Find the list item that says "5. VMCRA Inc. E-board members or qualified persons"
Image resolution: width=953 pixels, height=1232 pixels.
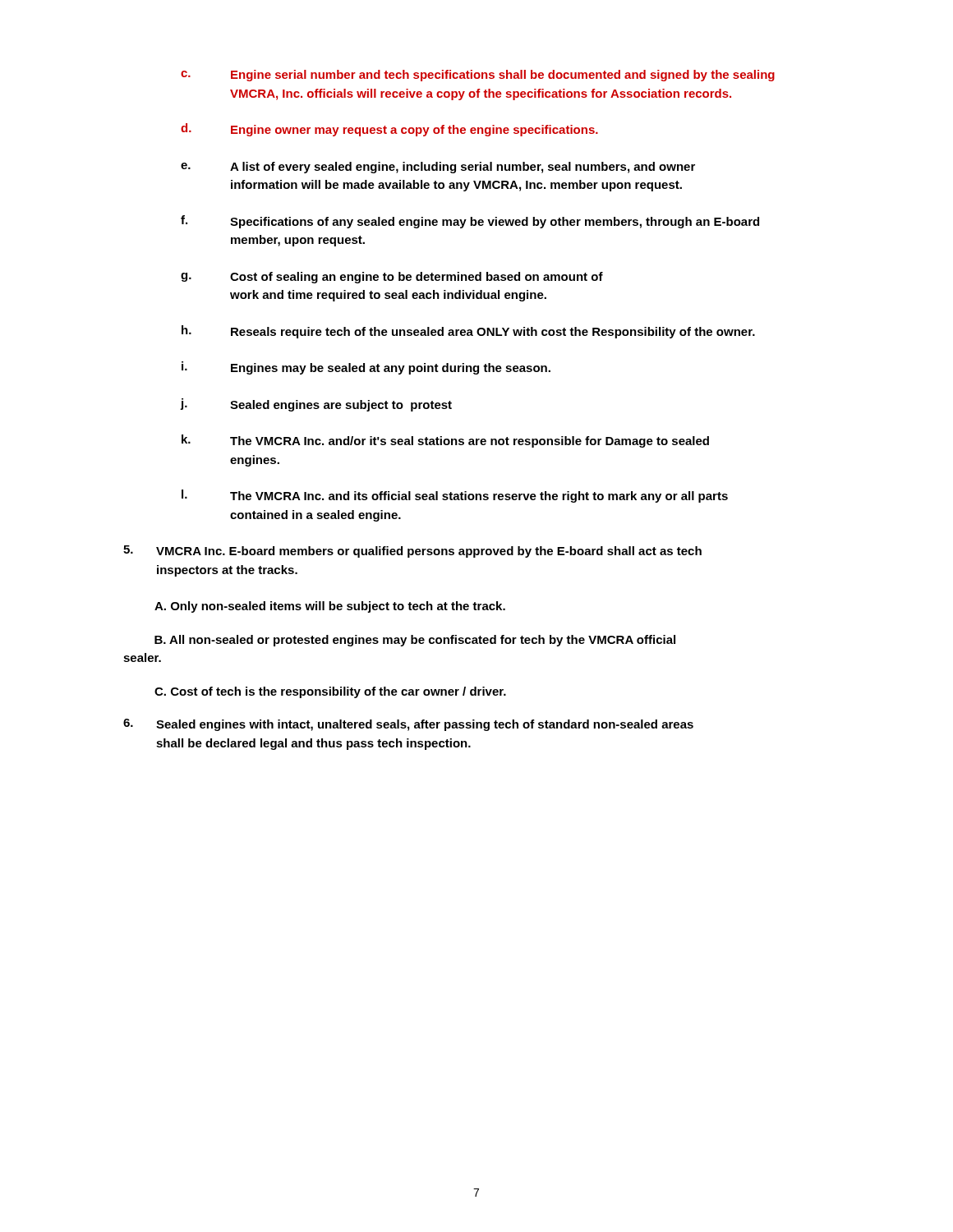tap(413, 561)
